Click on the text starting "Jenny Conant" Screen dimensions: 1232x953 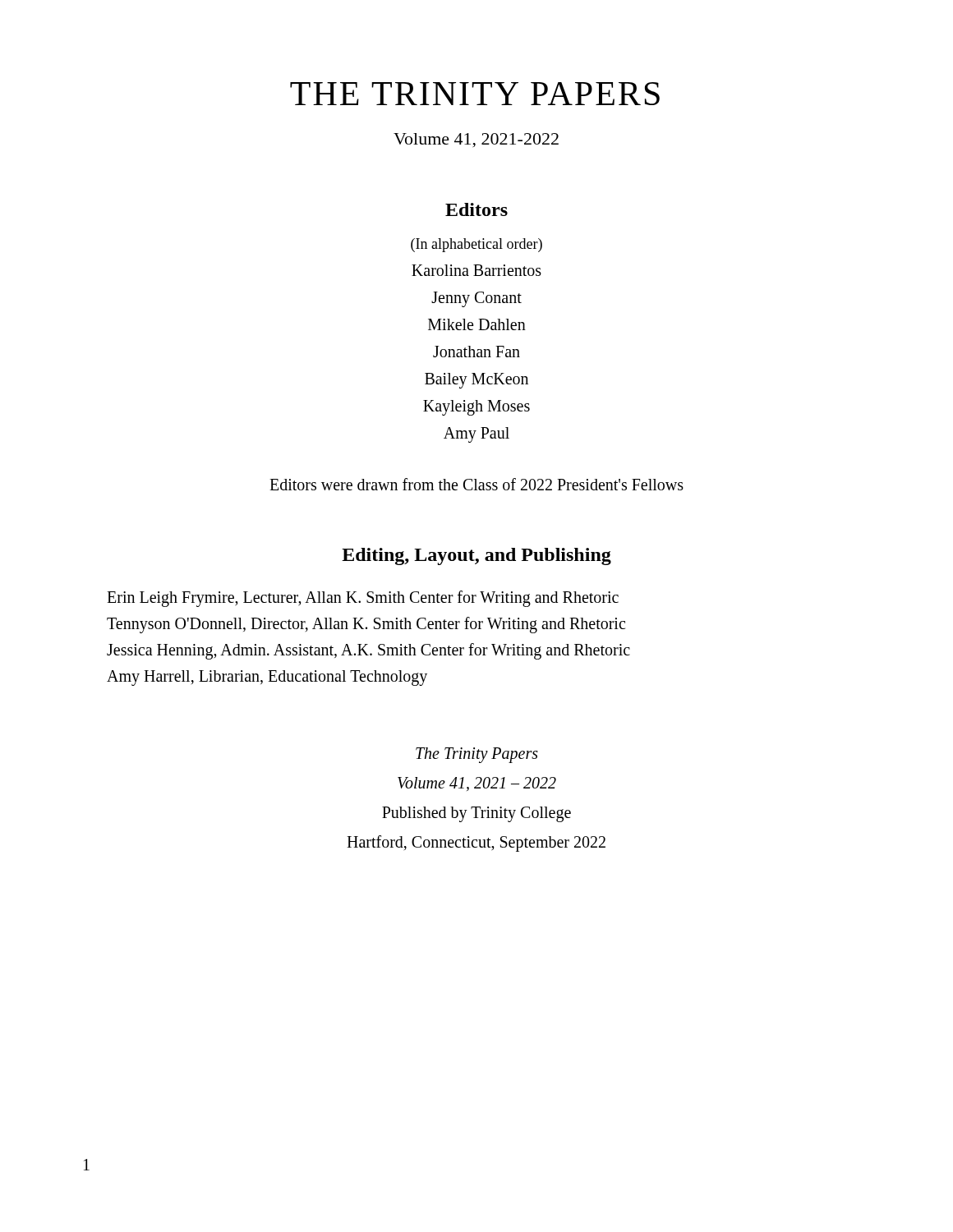476,297
